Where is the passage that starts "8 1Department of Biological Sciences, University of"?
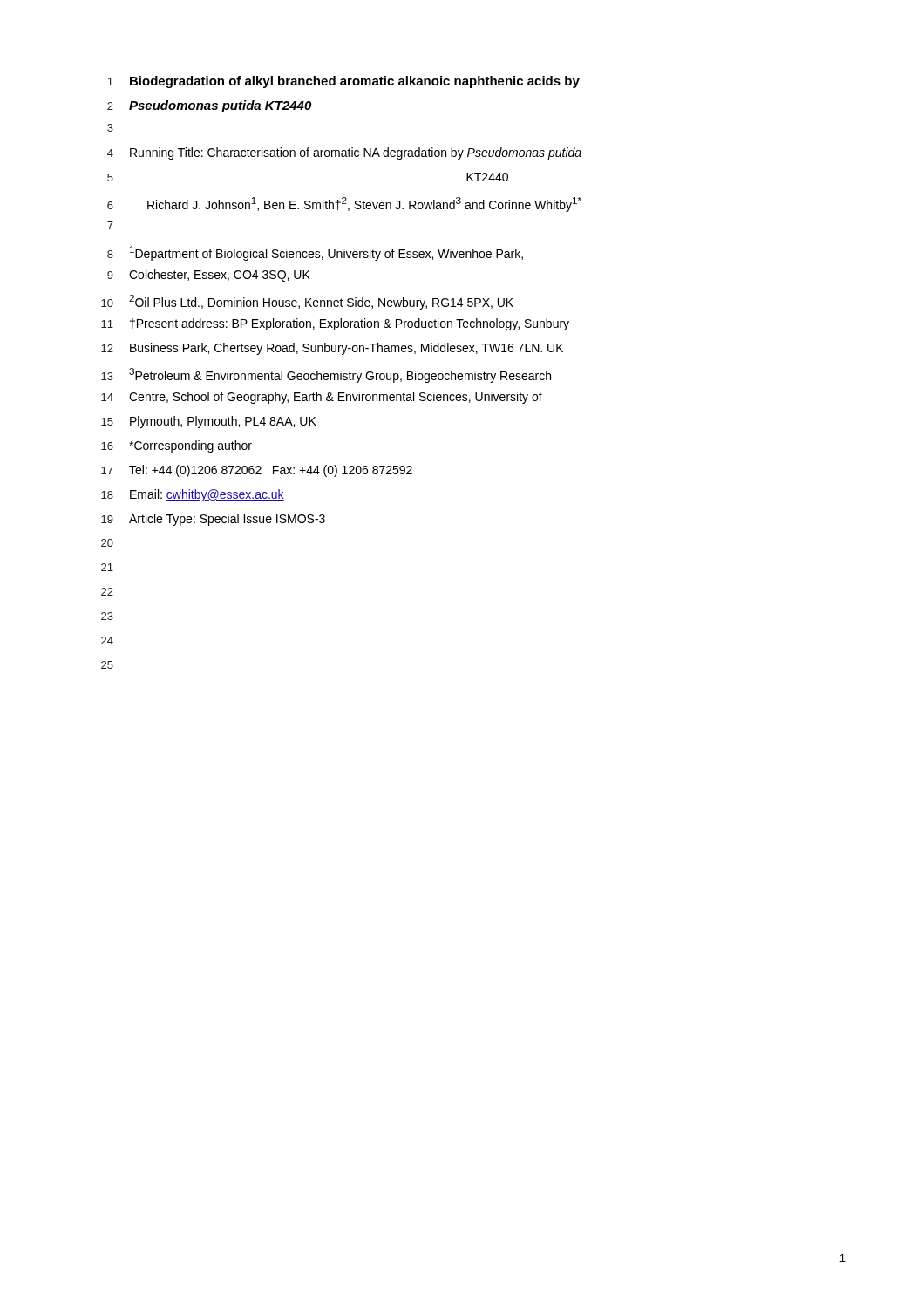 click(462, 253)
